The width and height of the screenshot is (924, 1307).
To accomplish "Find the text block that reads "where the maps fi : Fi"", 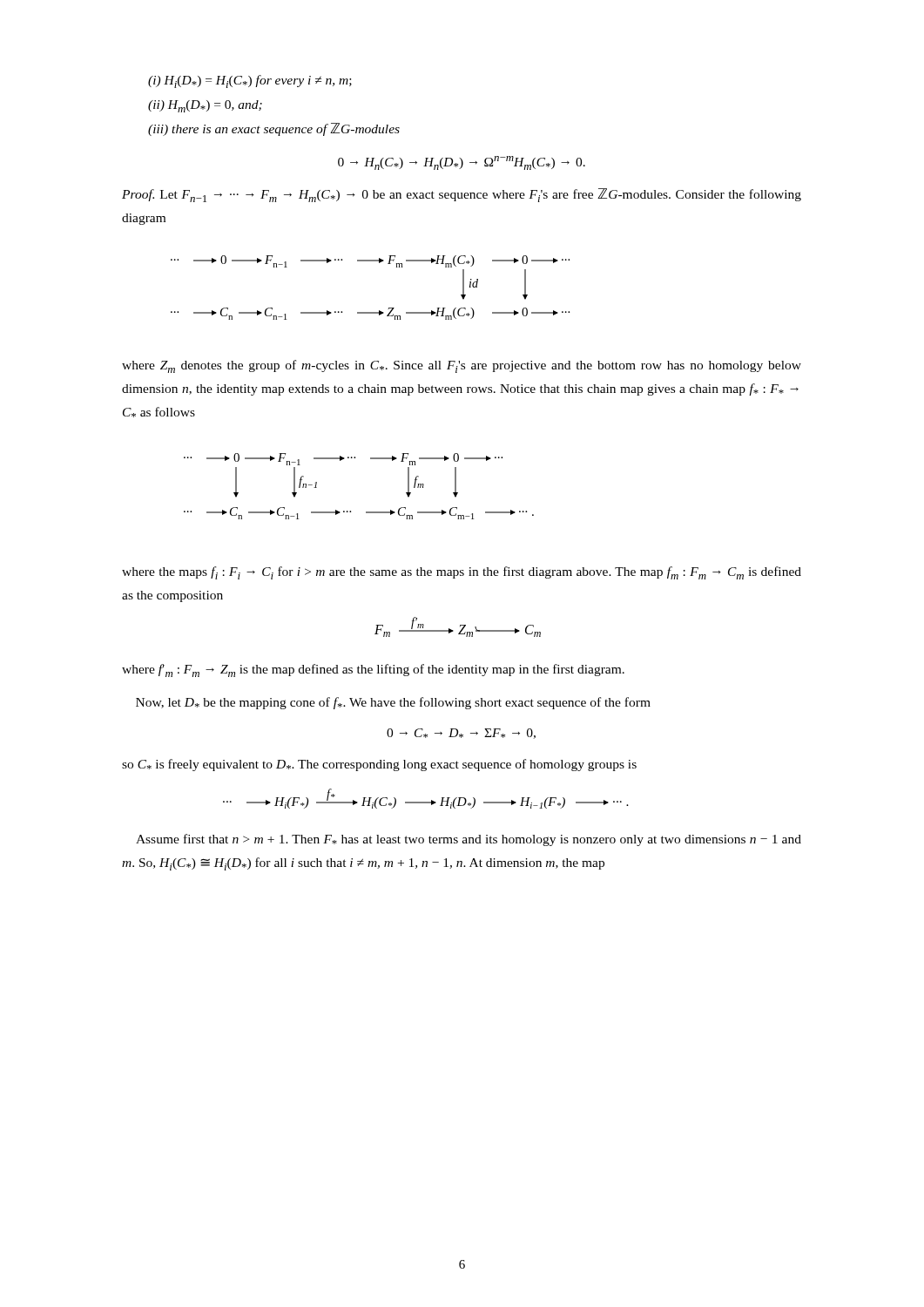I will coord(462,583).
